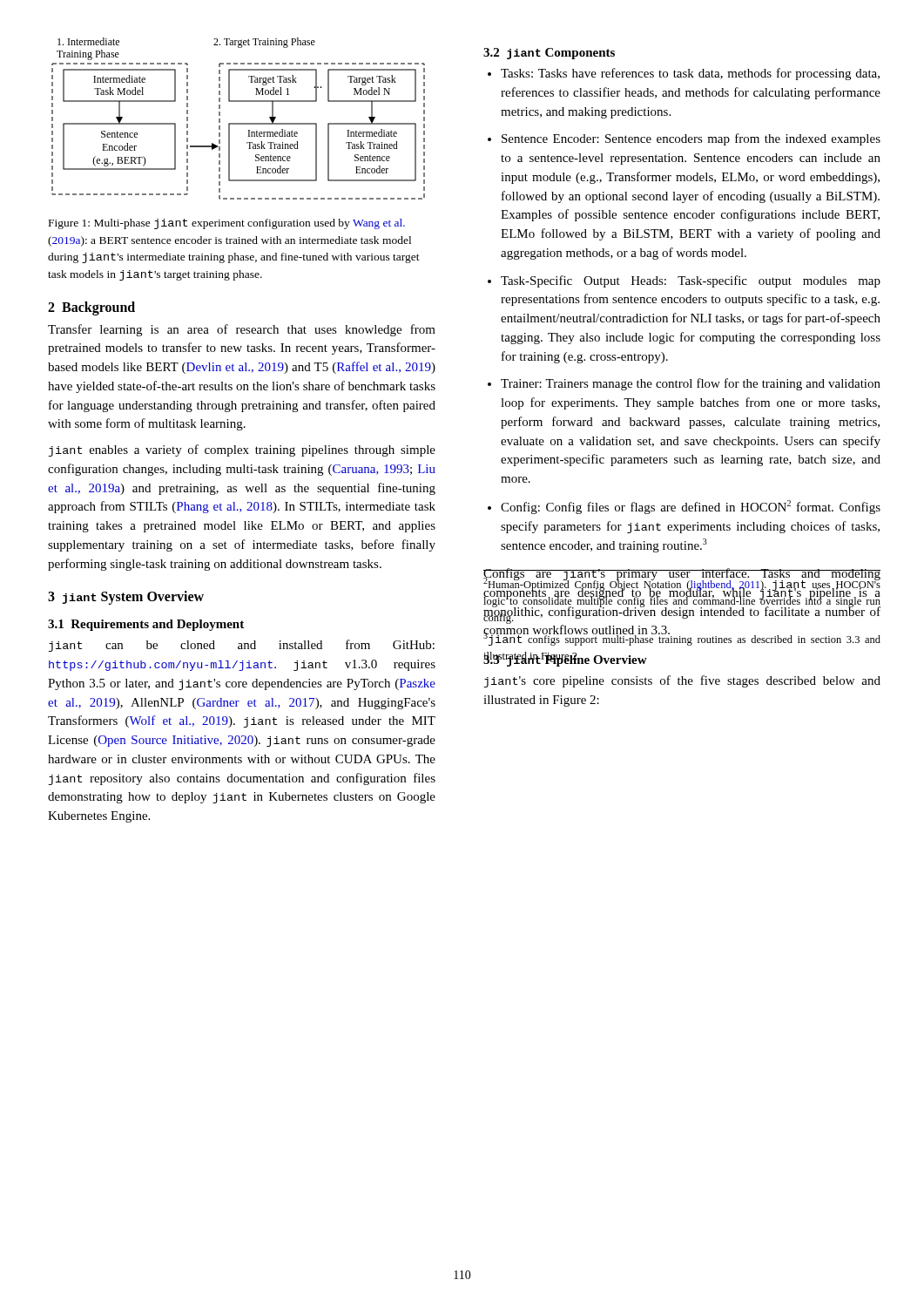Locate the block starting "jiant can be cloned and installed from GitHub:"
924x1307 pixels.
[242, 731]
